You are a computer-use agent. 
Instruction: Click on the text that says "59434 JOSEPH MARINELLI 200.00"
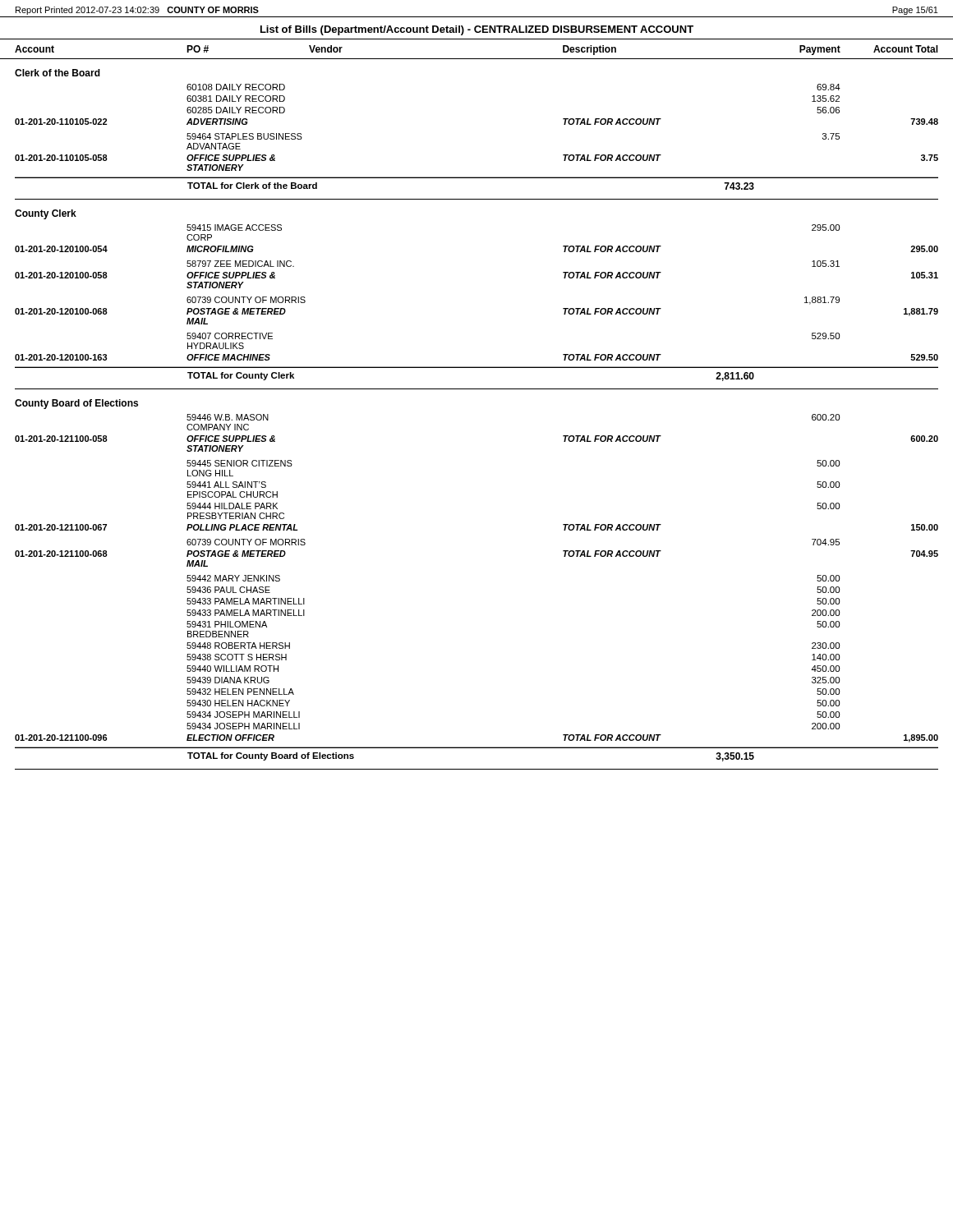point(240,726)
